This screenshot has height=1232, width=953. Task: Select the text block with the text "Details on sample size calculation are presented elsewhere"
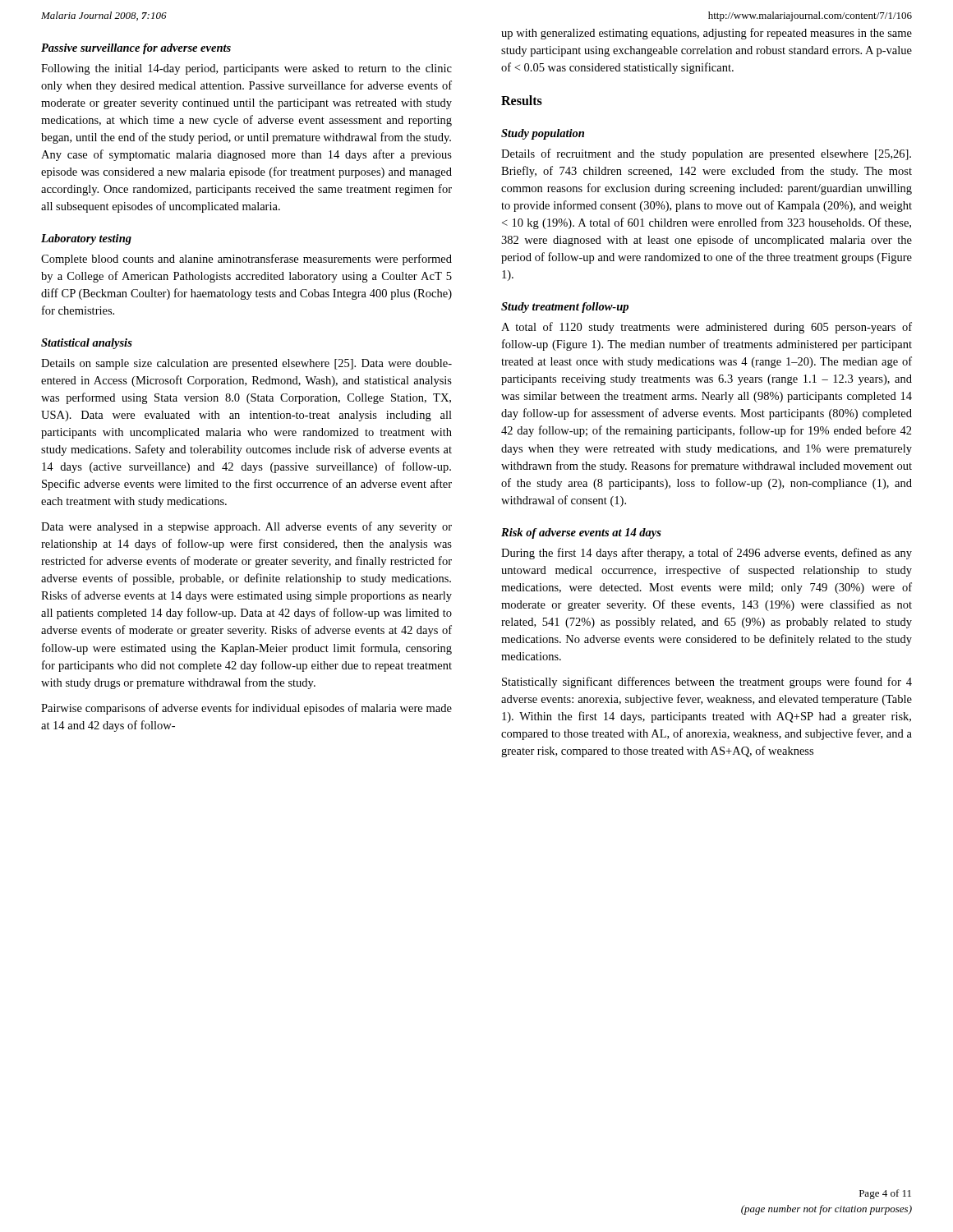(246, 432)
